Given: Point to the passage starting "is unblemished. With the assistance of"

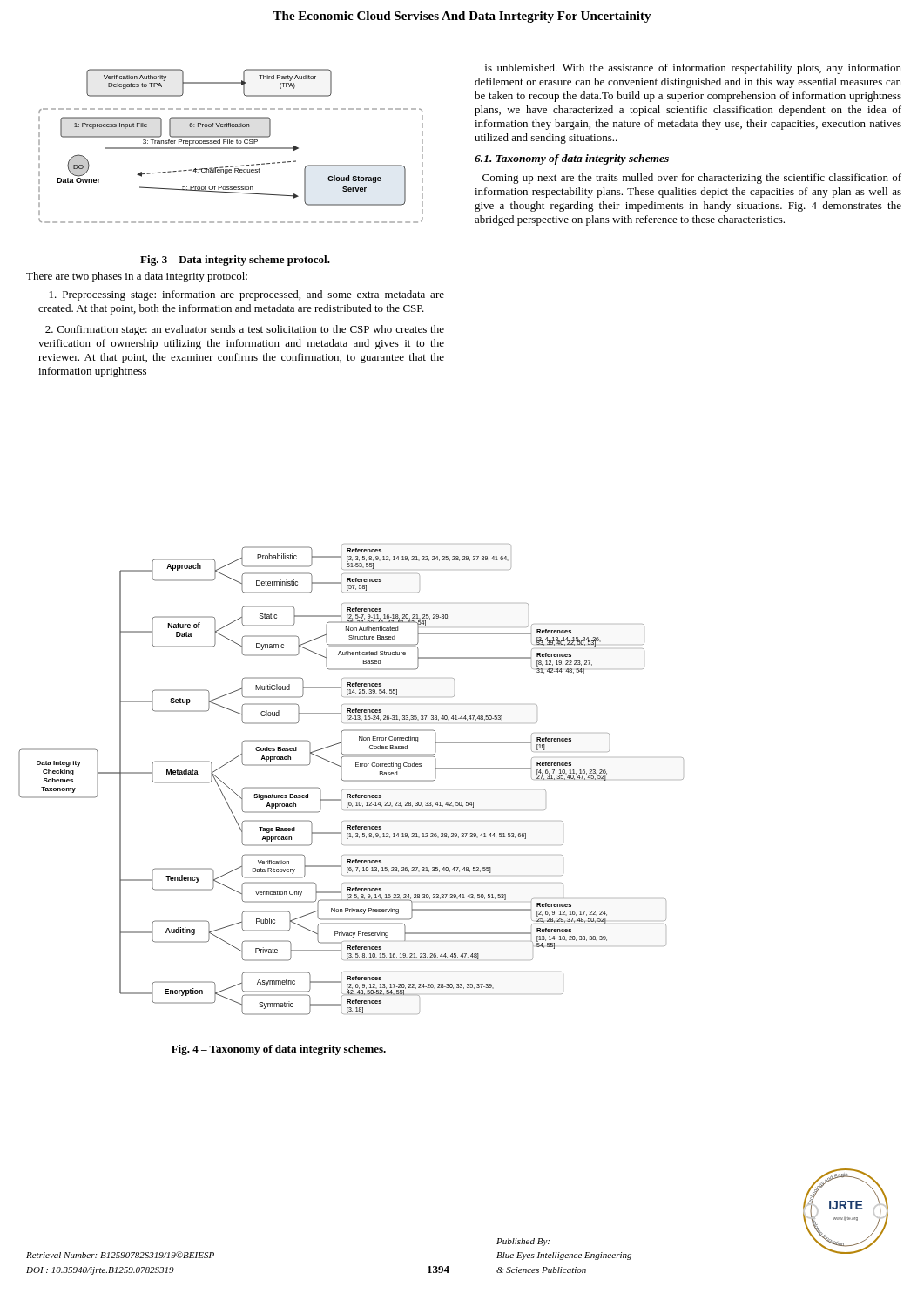Looking at the screenshot, I should click(688, 102).
